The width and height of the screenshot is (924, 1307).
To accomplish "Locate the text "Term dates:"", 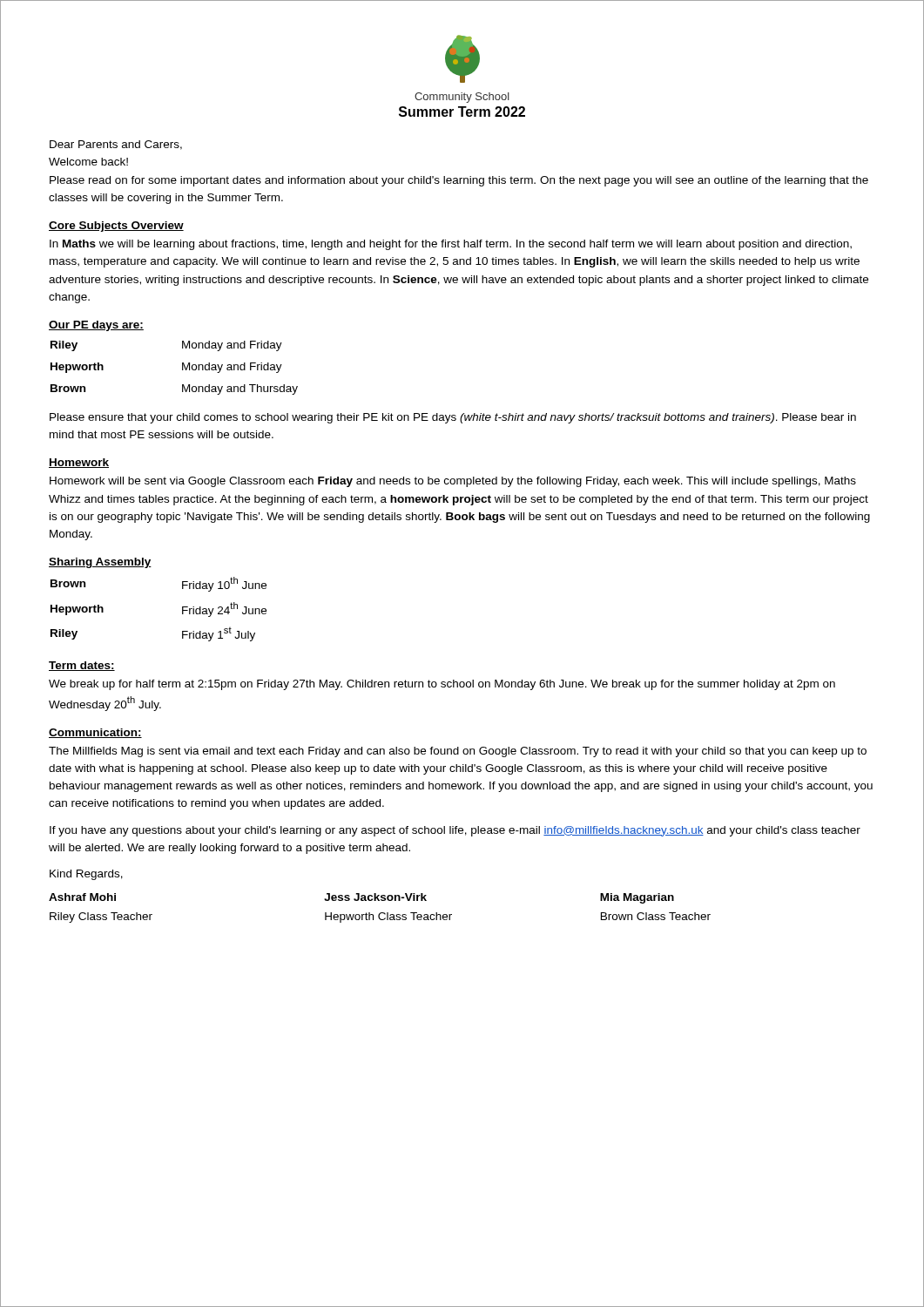I will click(82, 665).
